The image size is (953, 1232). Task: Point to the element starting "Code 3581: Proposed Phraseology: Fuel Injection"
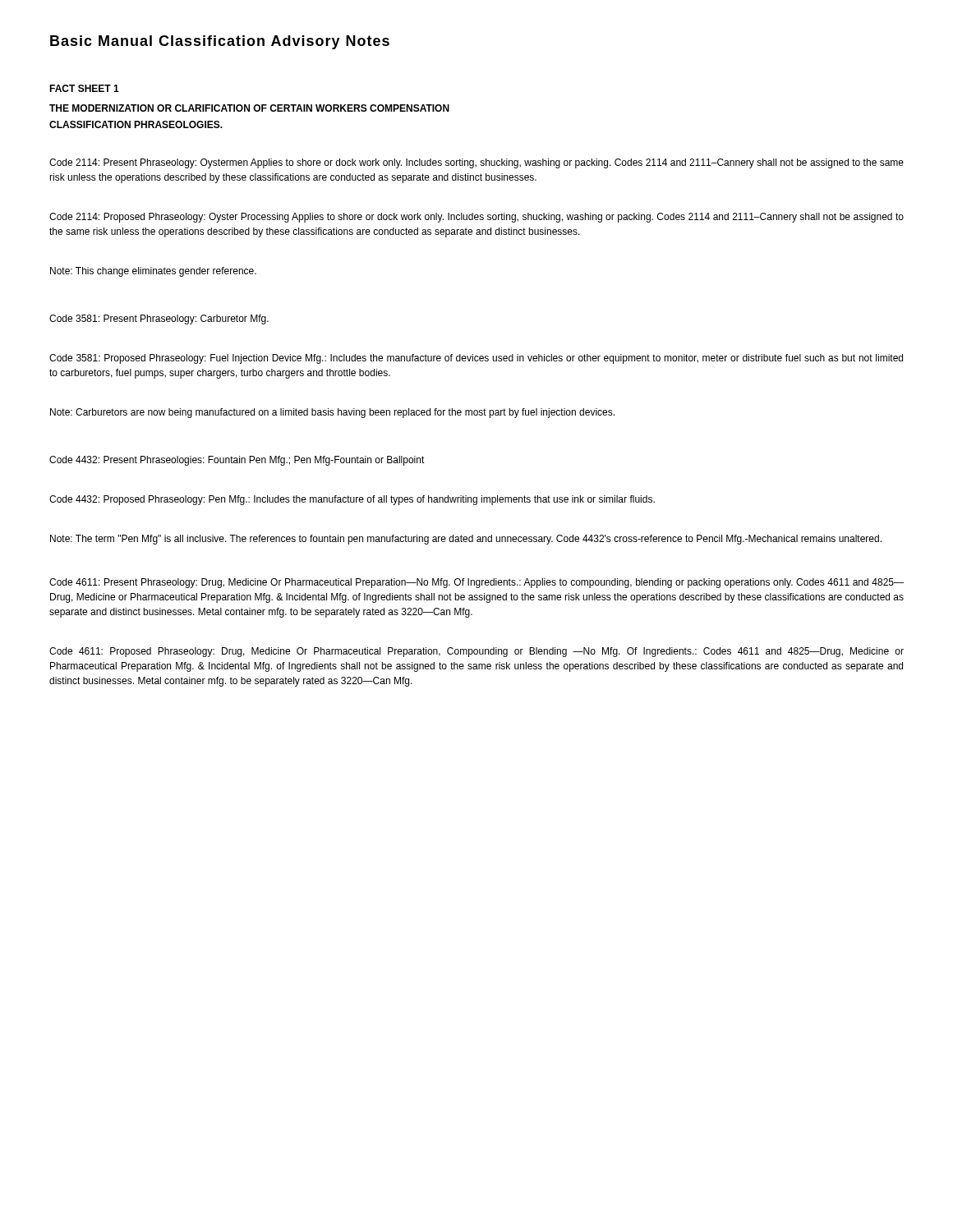[x=476, y=365]
